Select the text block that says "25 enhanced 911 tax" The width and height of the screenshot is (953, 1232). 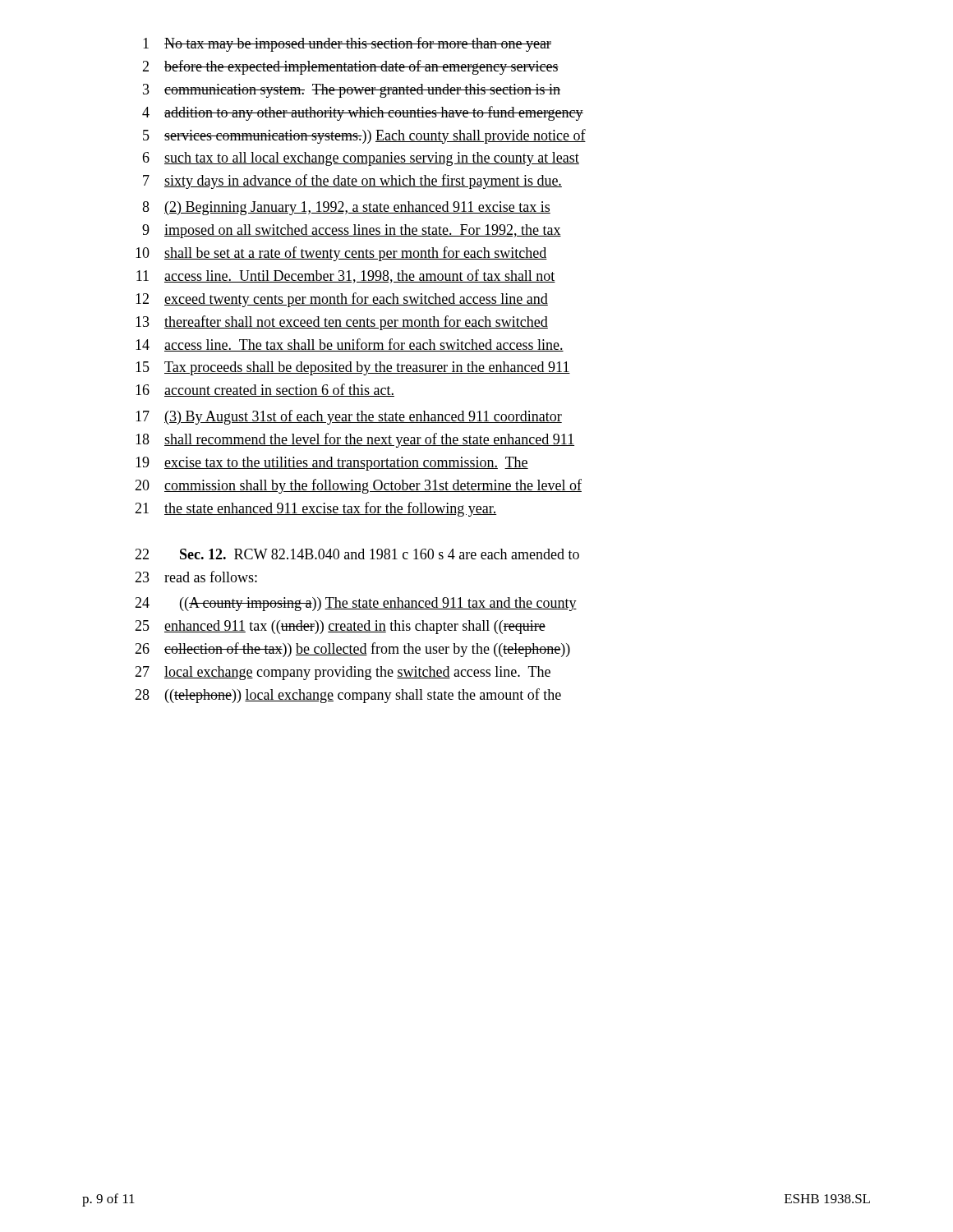click(x=489, y=627)
